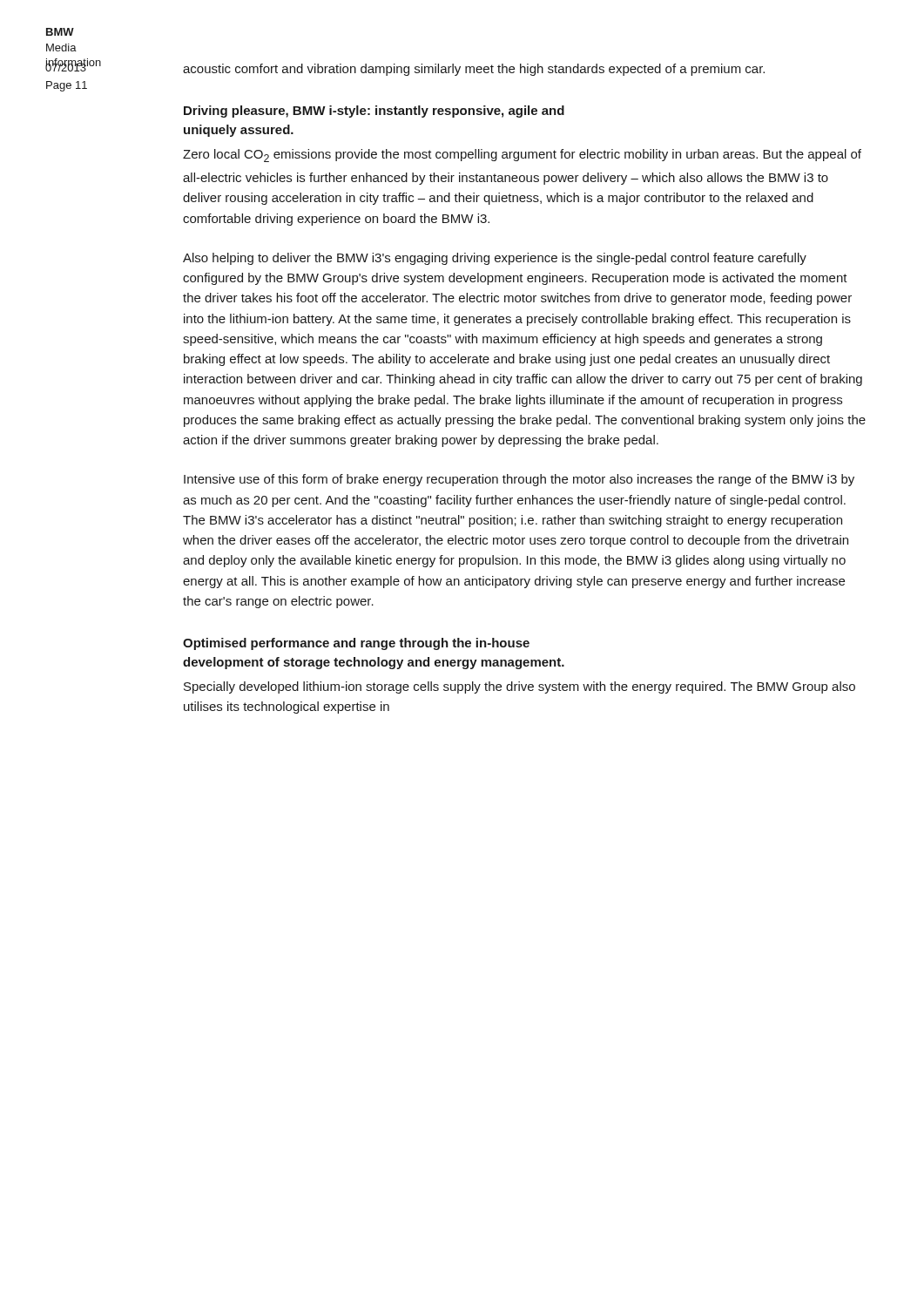This screenshot has height=1307, width=924.
Task: Click on the text starting "Also helping to deliver the BMW"
Action: [524, 349]
